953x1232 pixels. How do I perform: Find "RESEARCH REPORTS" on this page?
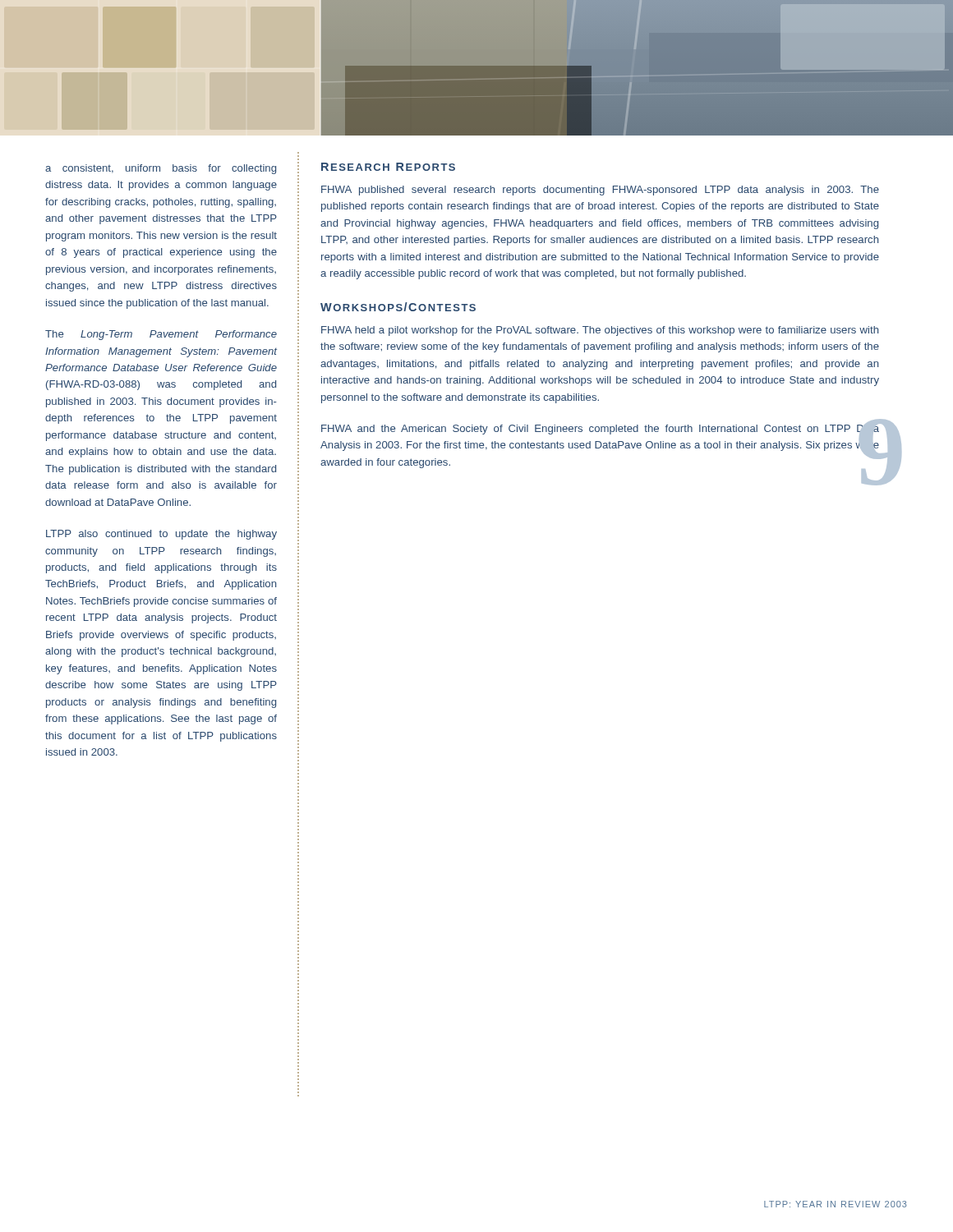point(389,167)
